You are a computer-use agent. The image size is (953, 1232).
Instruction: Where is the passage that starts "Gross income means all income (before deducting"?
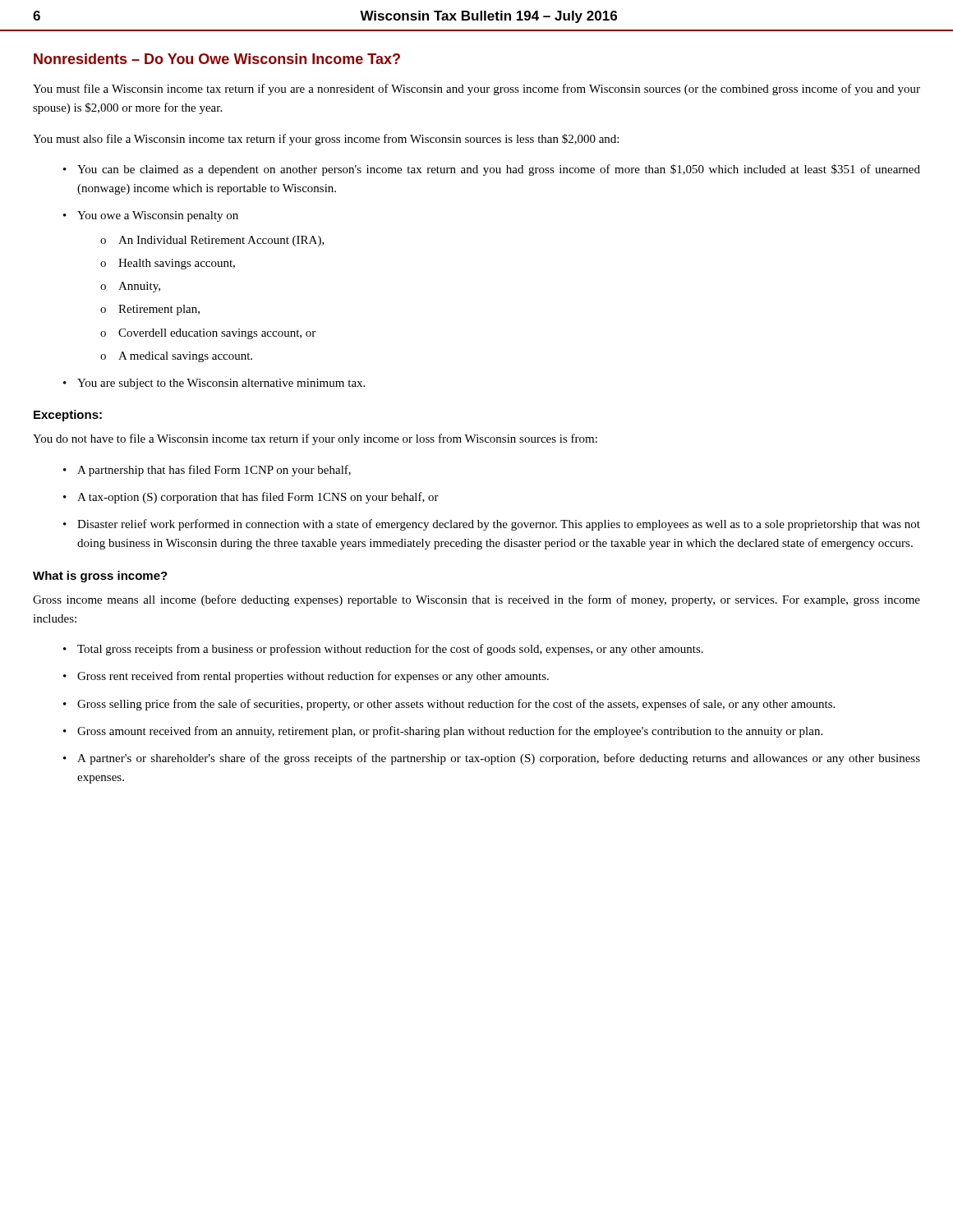coord(476,609)
